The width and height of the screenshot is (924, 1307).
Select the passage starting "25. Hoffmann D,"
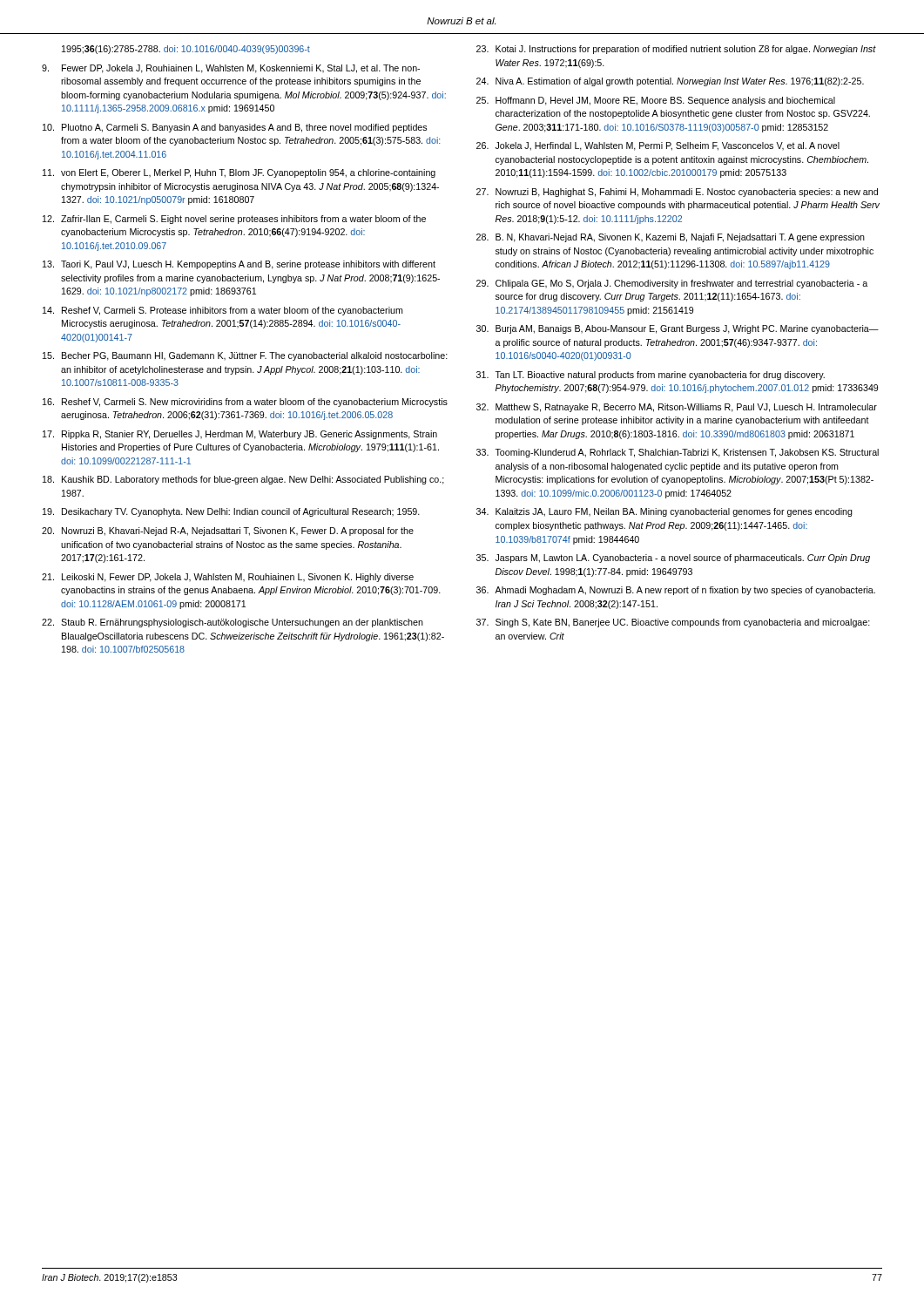click(x=679, y=114)
